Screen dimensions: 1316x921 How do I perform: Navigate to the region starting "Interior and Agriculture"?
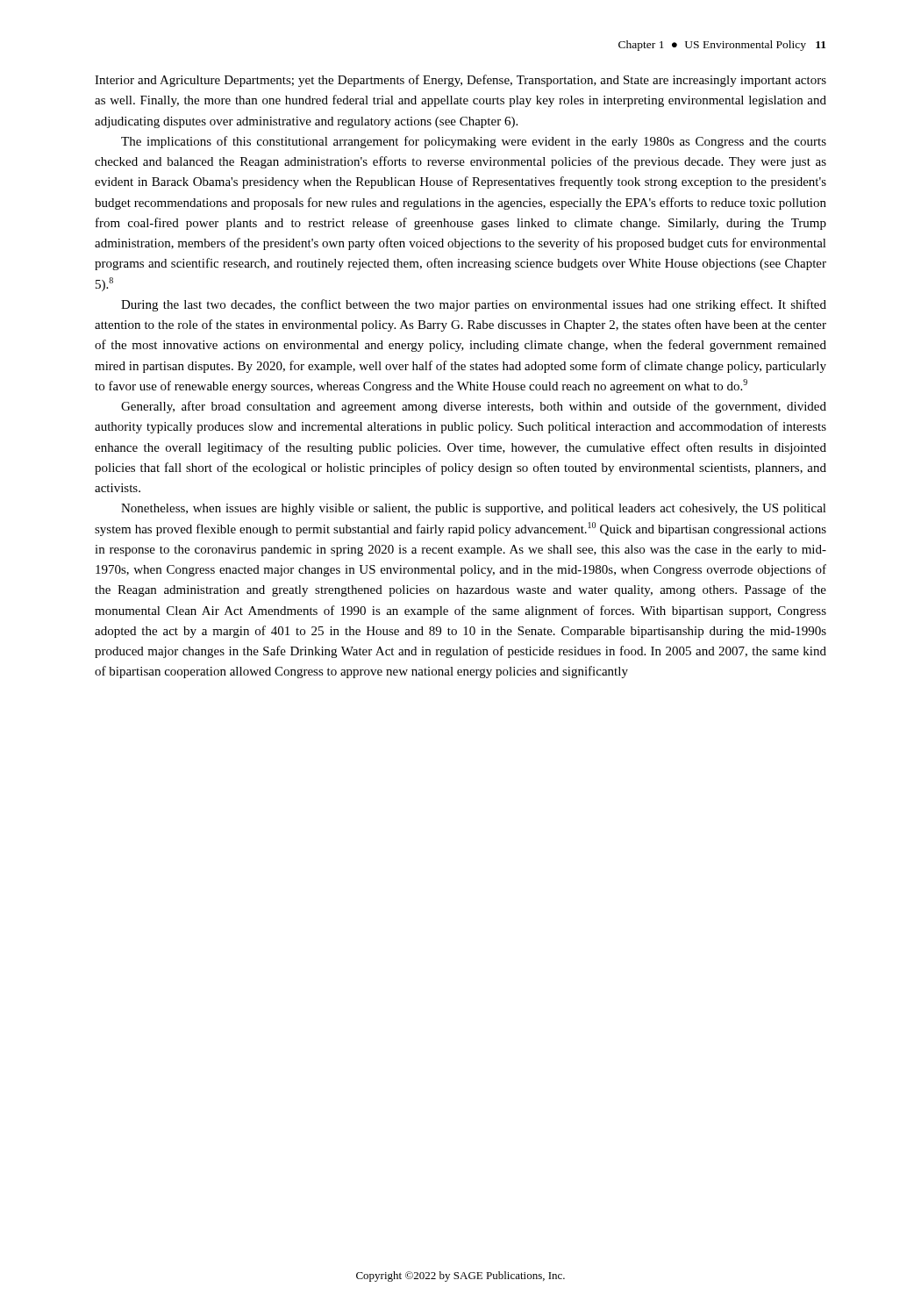460,101
